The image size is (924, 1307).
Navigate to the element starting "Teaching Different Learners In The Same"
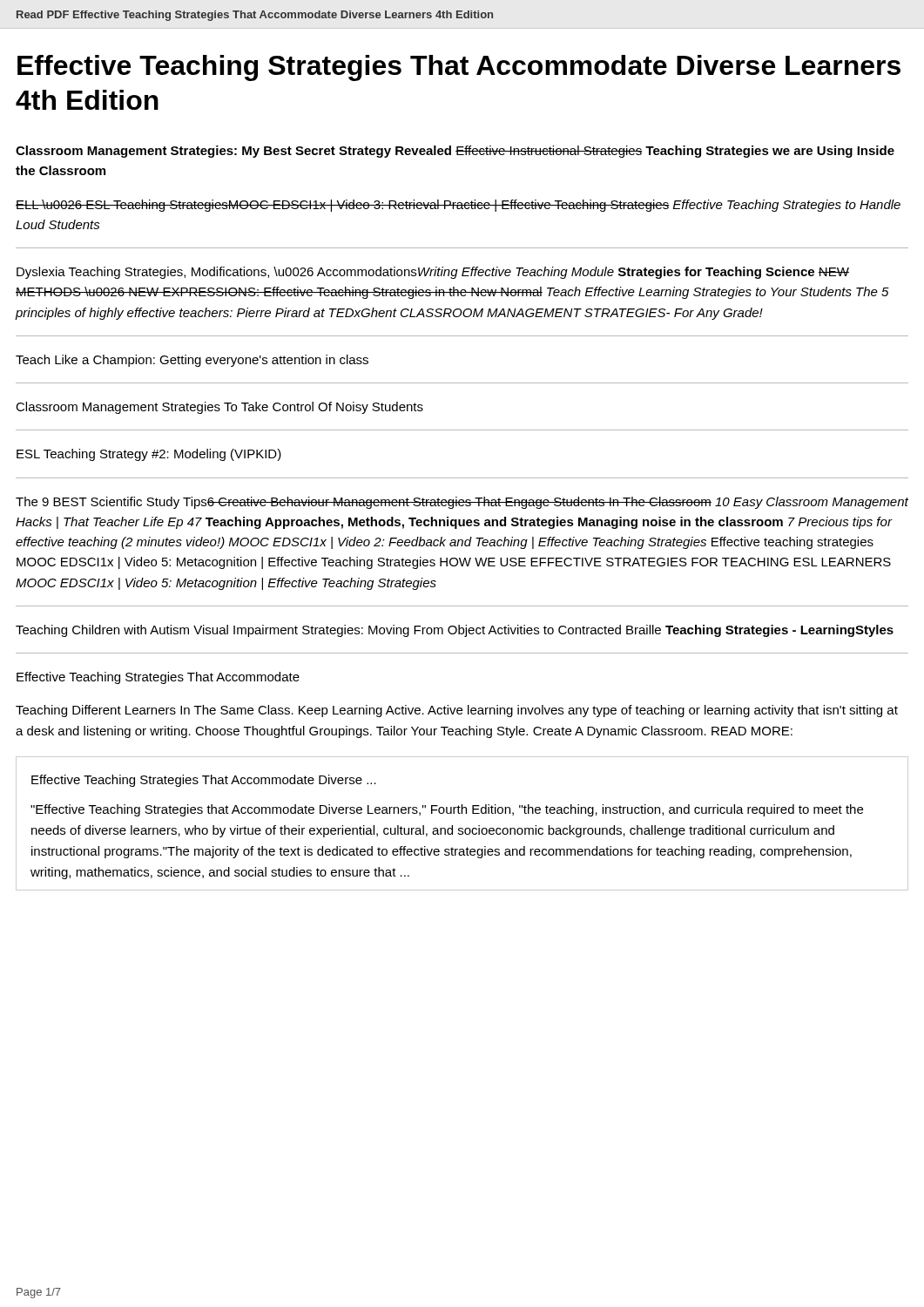point(462,720)
